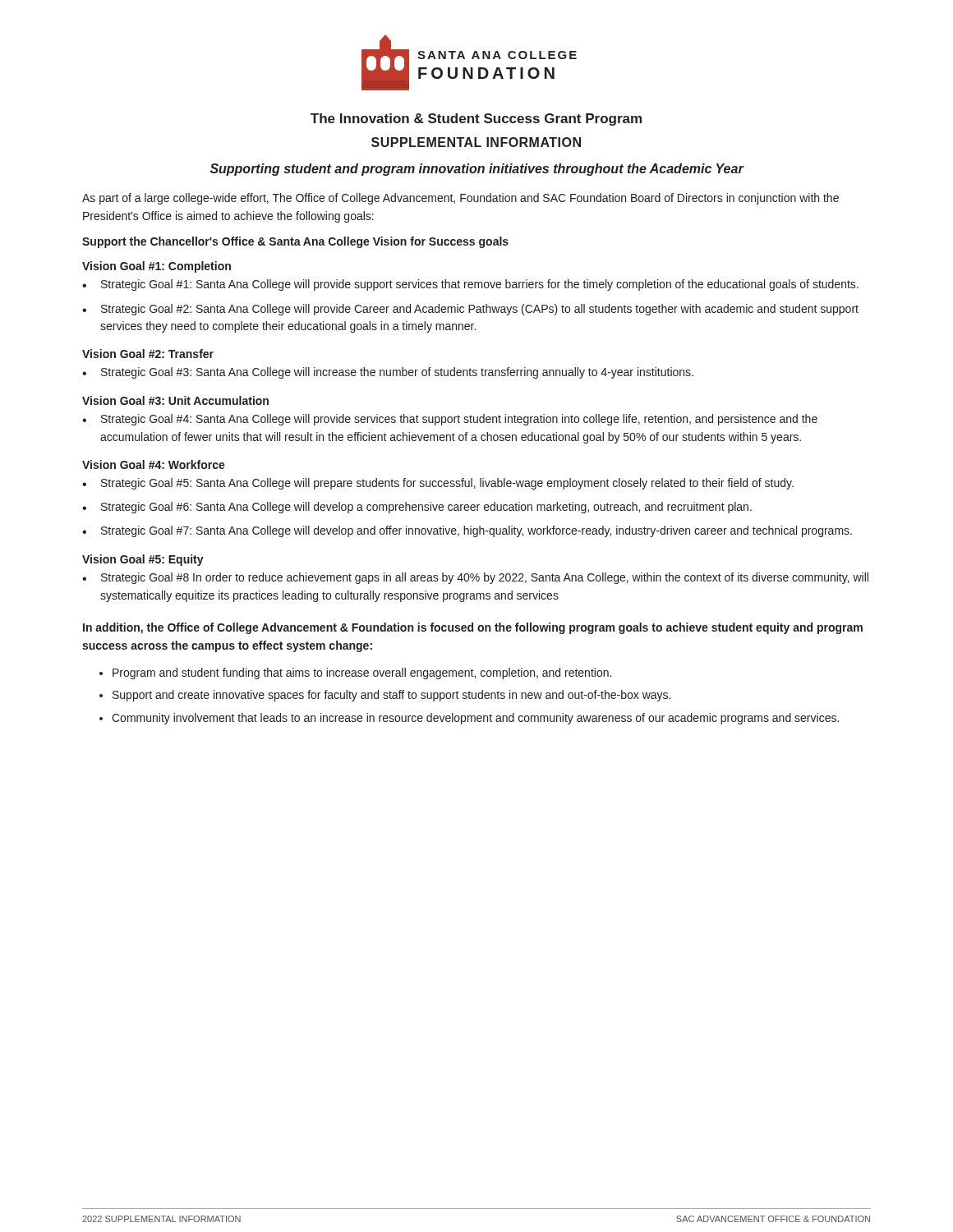This screenshot has height=1232, width=953.
Task: Find the title on this page that starts "The Innovation &"
Action: pos(476,119)
